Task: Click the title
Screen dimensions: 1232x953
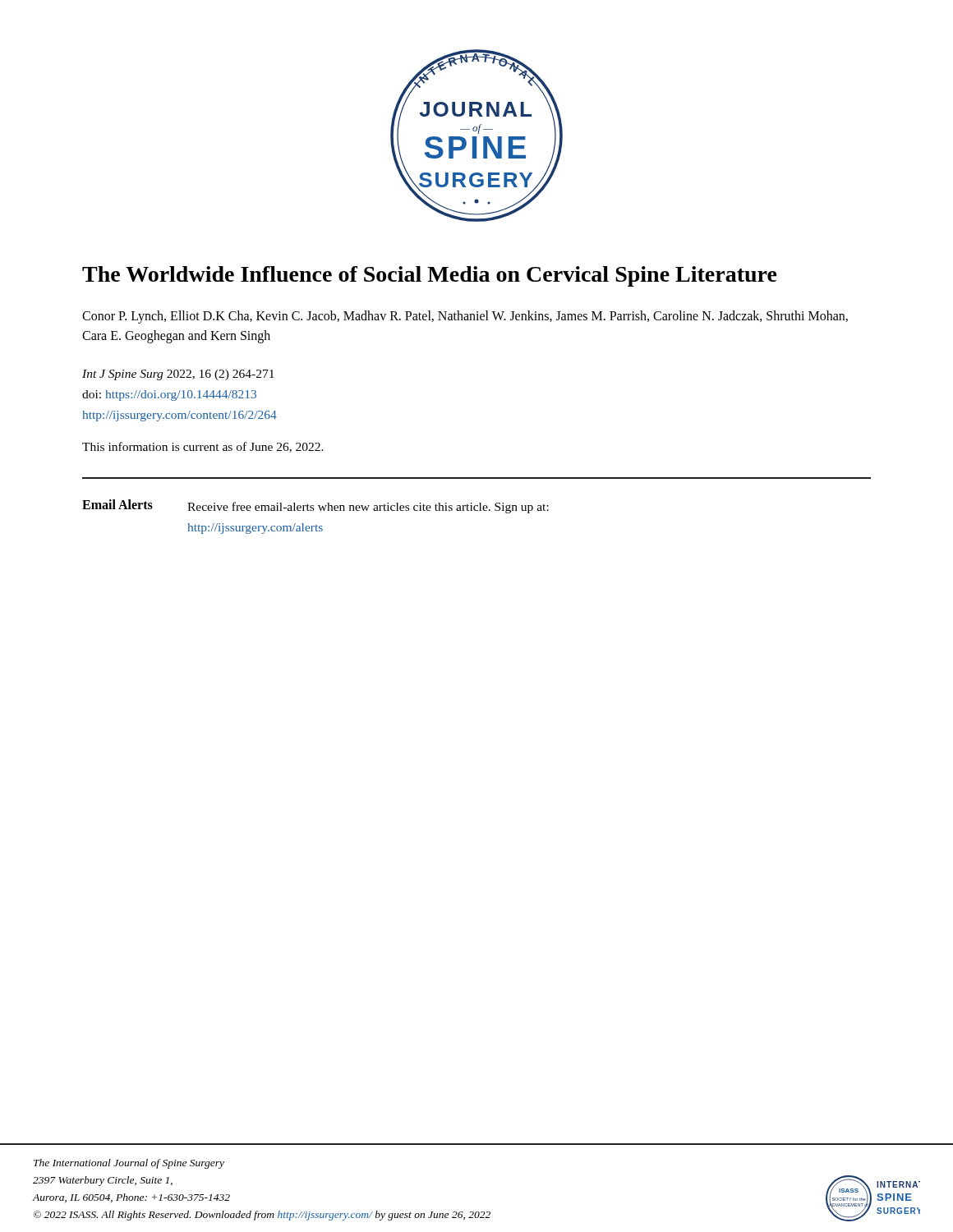Action: coord(476,274)
